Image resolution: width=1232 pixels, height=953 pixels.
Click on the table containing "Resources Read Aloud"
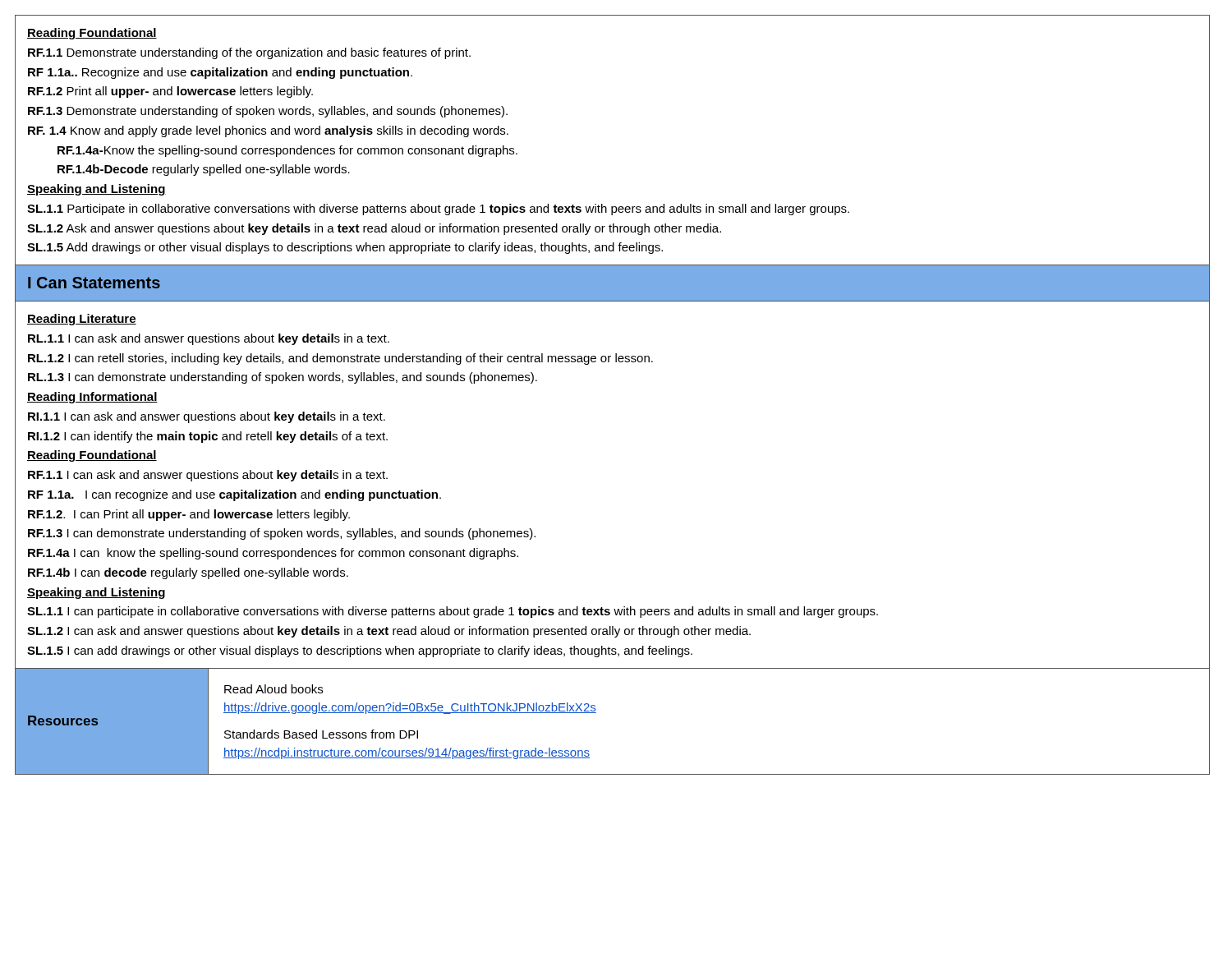[x=612, y=721]
